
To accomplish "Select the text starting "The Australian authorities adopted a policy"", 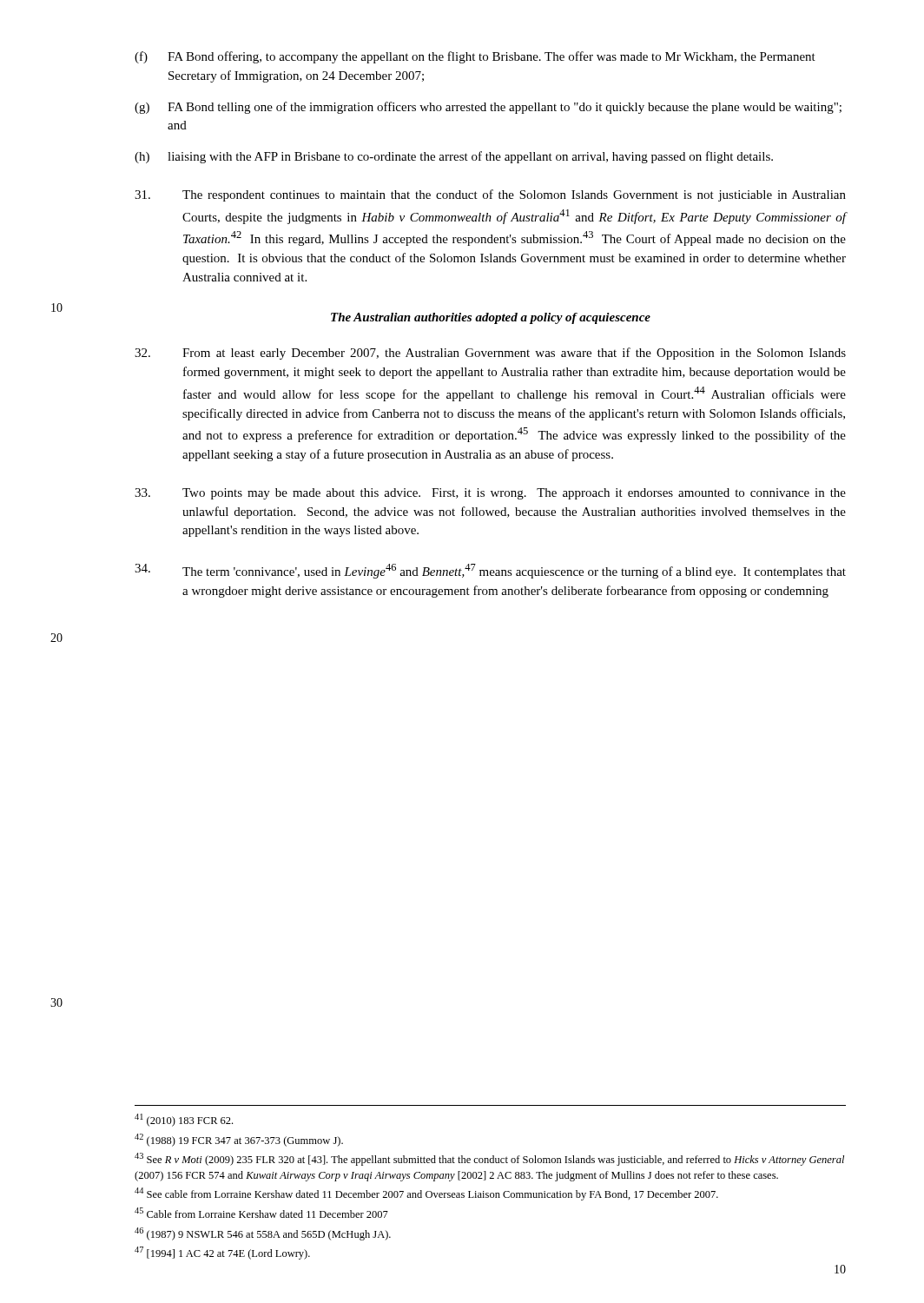I will pyautogui.click(x=490, y=317).
